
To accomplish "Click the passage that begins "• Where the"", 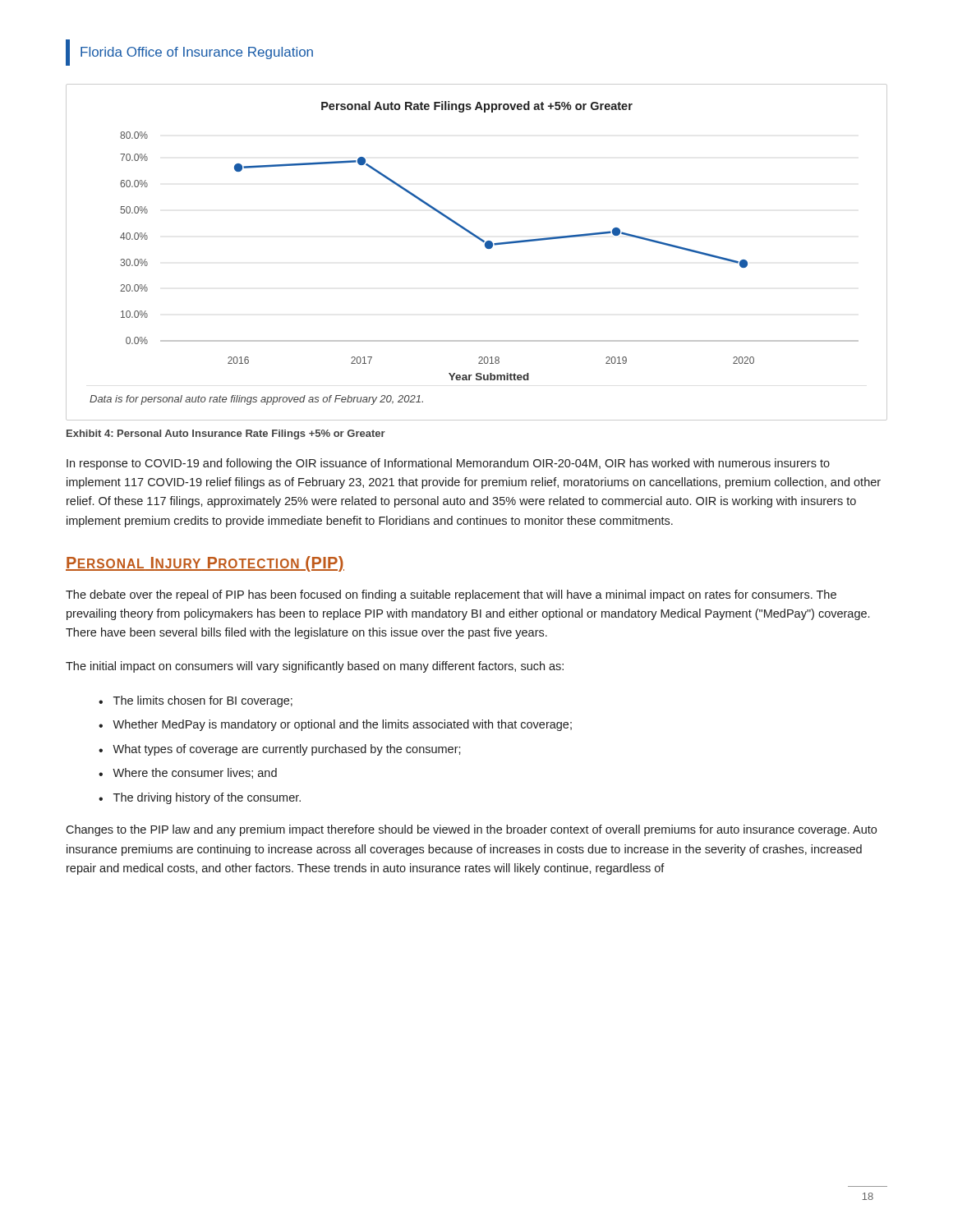I will pos(188,775).
